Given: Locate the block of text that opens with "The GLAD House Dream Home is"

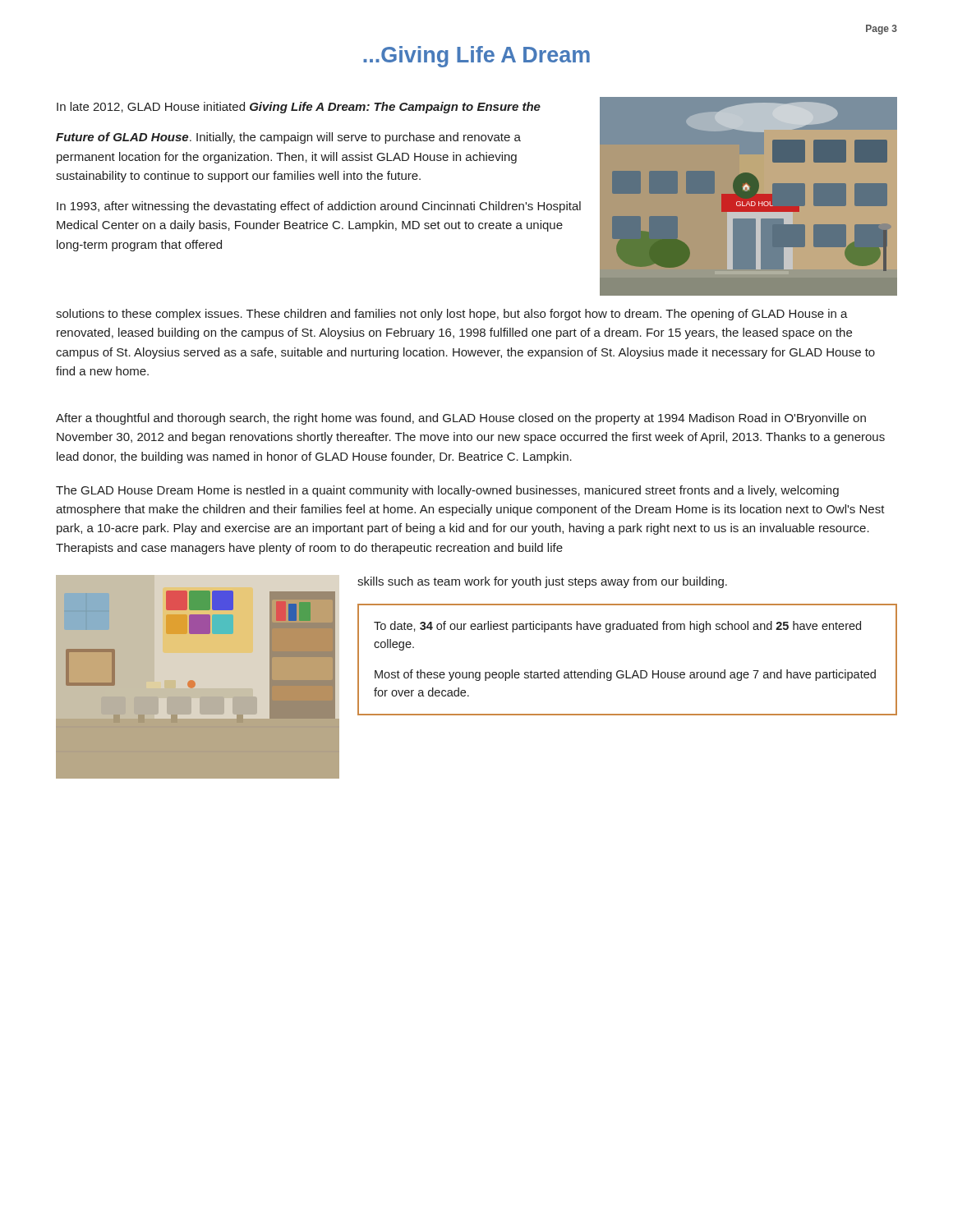Looking at the screenshot, I should [476, 518].
